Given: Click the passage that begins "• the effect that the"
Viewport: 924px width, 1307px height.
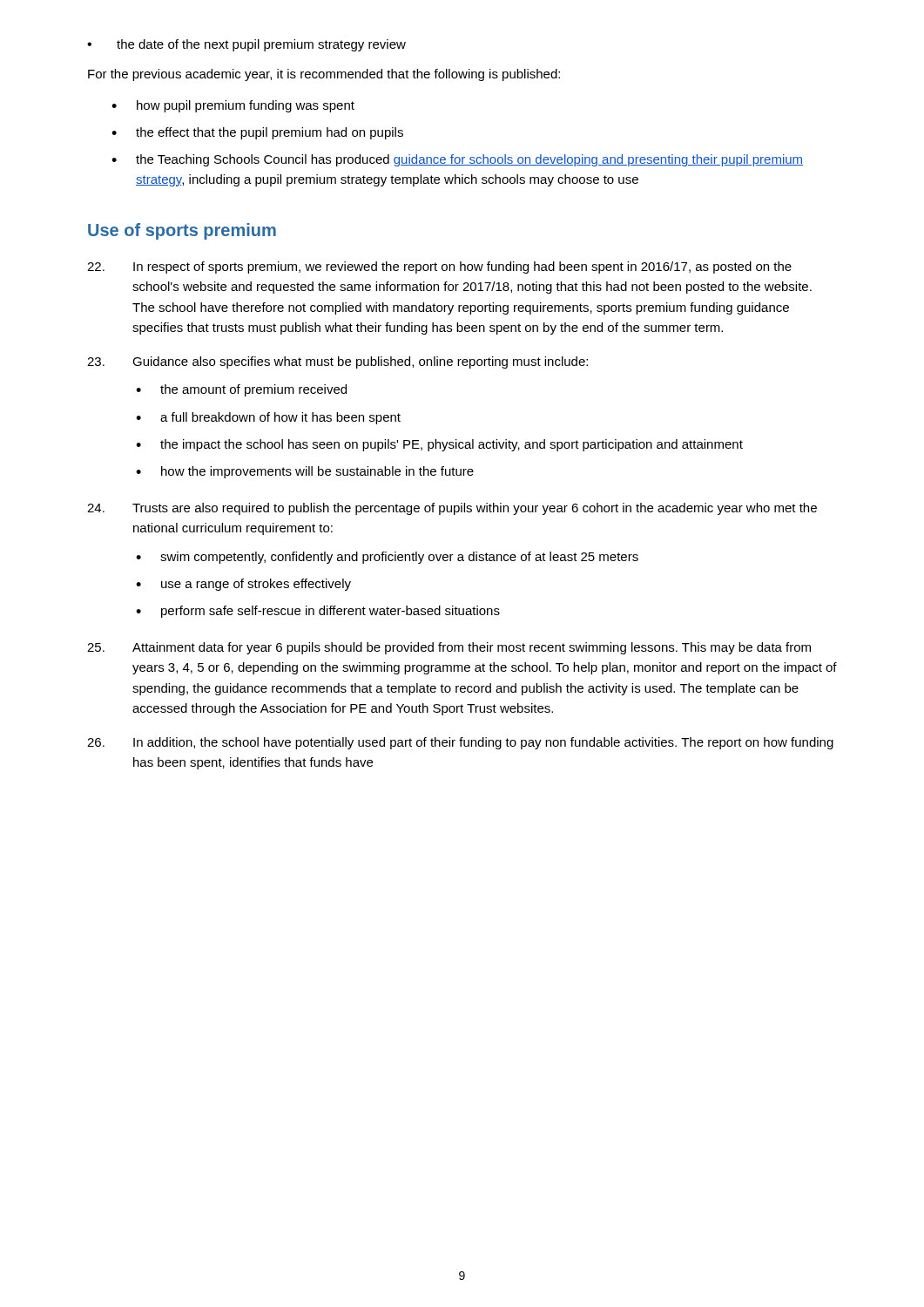Looking at the screenshot, I should (257, 133).
